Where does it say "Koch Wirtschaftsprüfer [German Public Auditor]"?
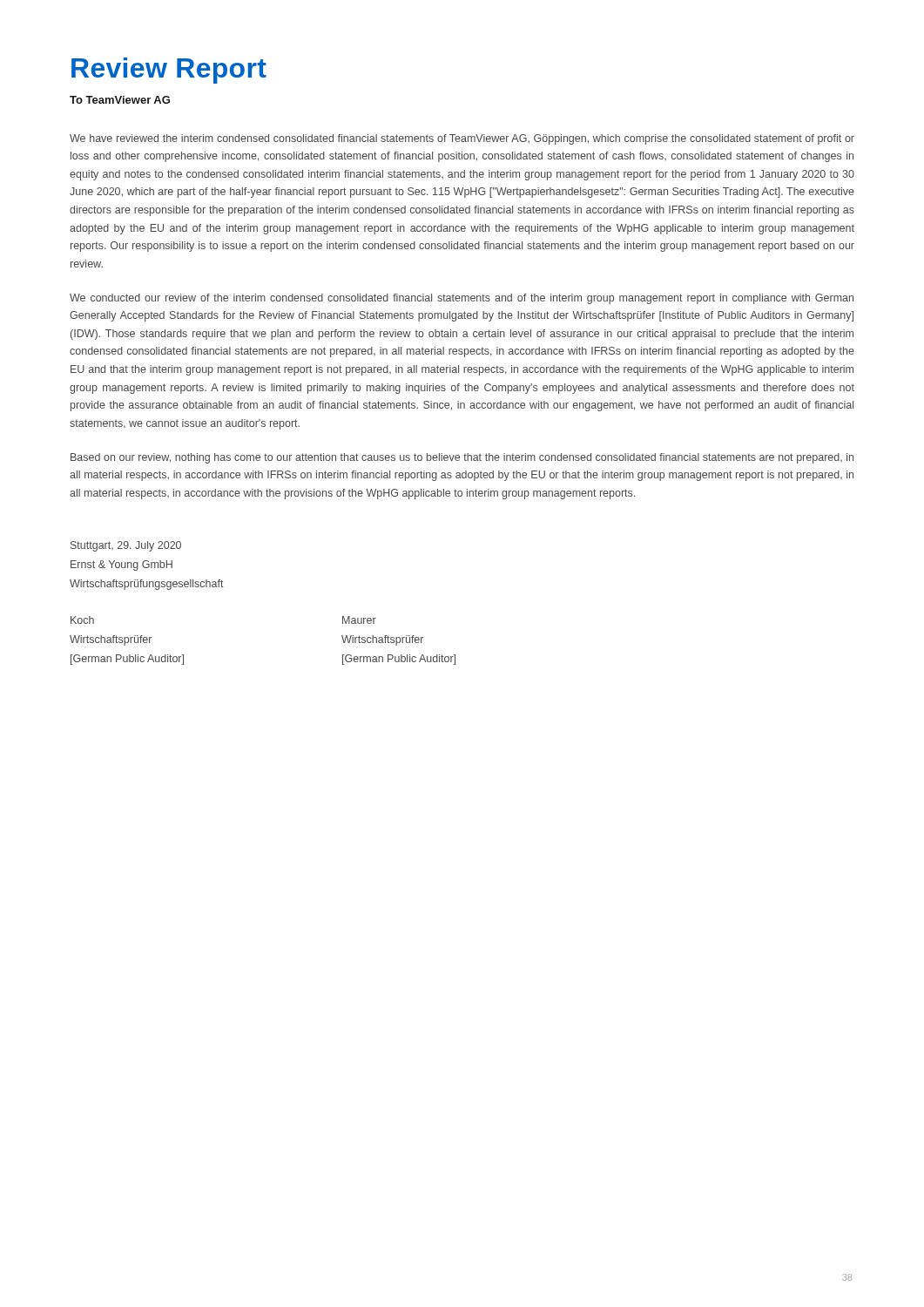Image resolution: width=924 pixels, height=1307 pixels. pos(127,640)
